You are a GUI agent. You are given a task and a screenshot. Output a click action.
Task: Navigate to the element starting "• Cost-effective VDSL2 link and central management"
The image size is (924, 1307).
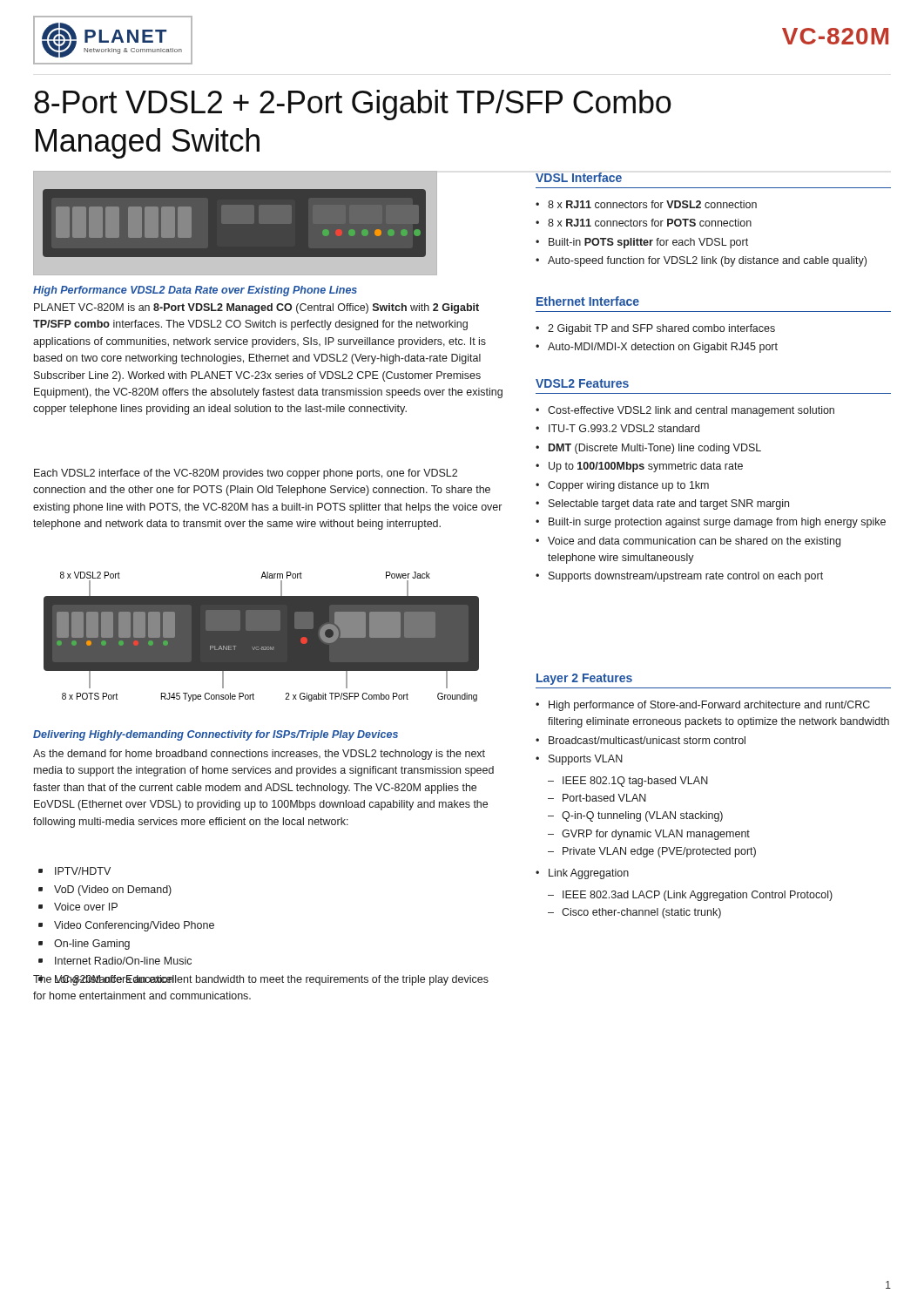pyautogui.click(x=685, y=411)
